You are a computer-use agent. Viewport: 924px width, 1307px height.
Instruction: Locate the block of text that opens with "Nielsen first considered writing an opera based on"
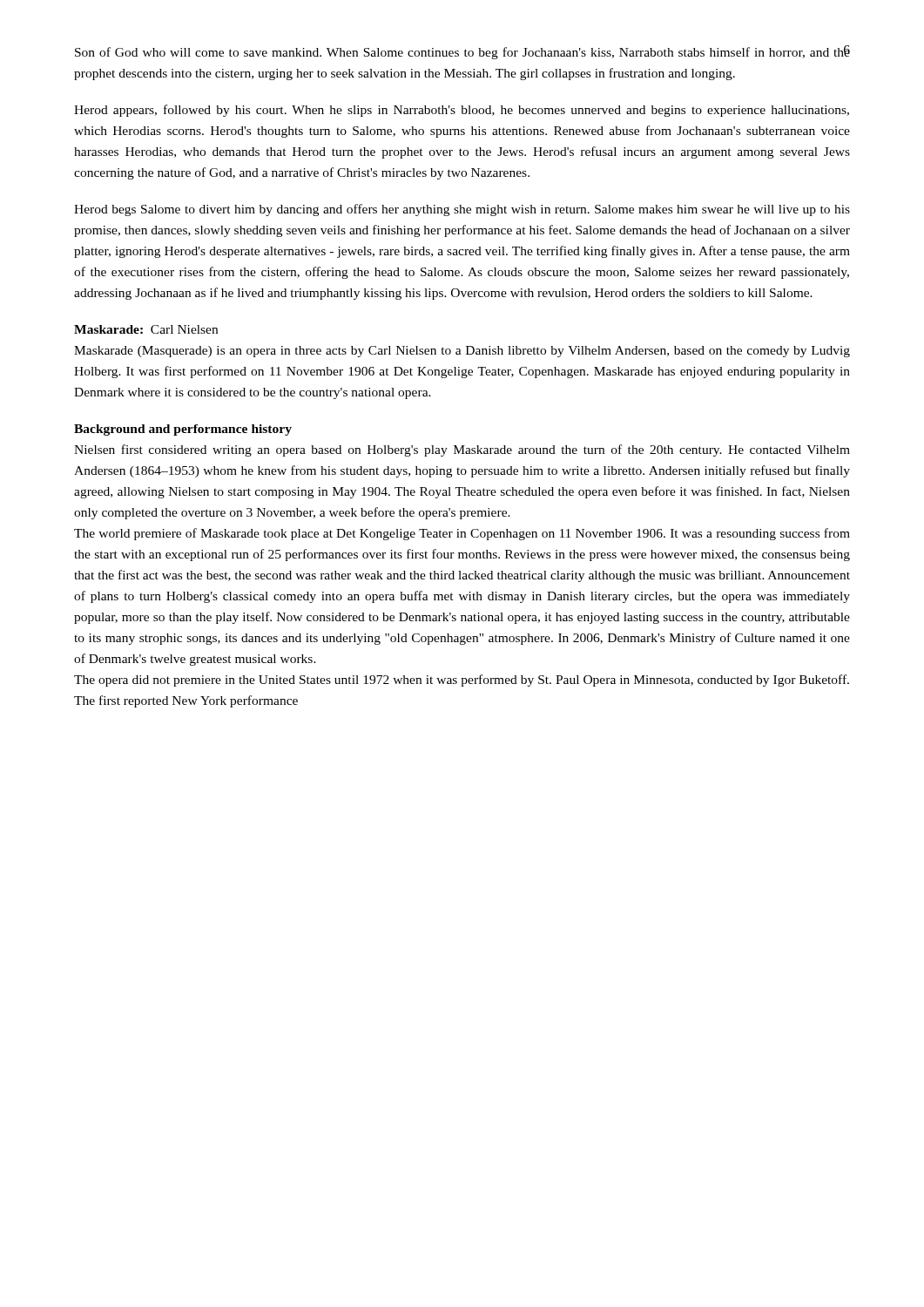[462, 481]
